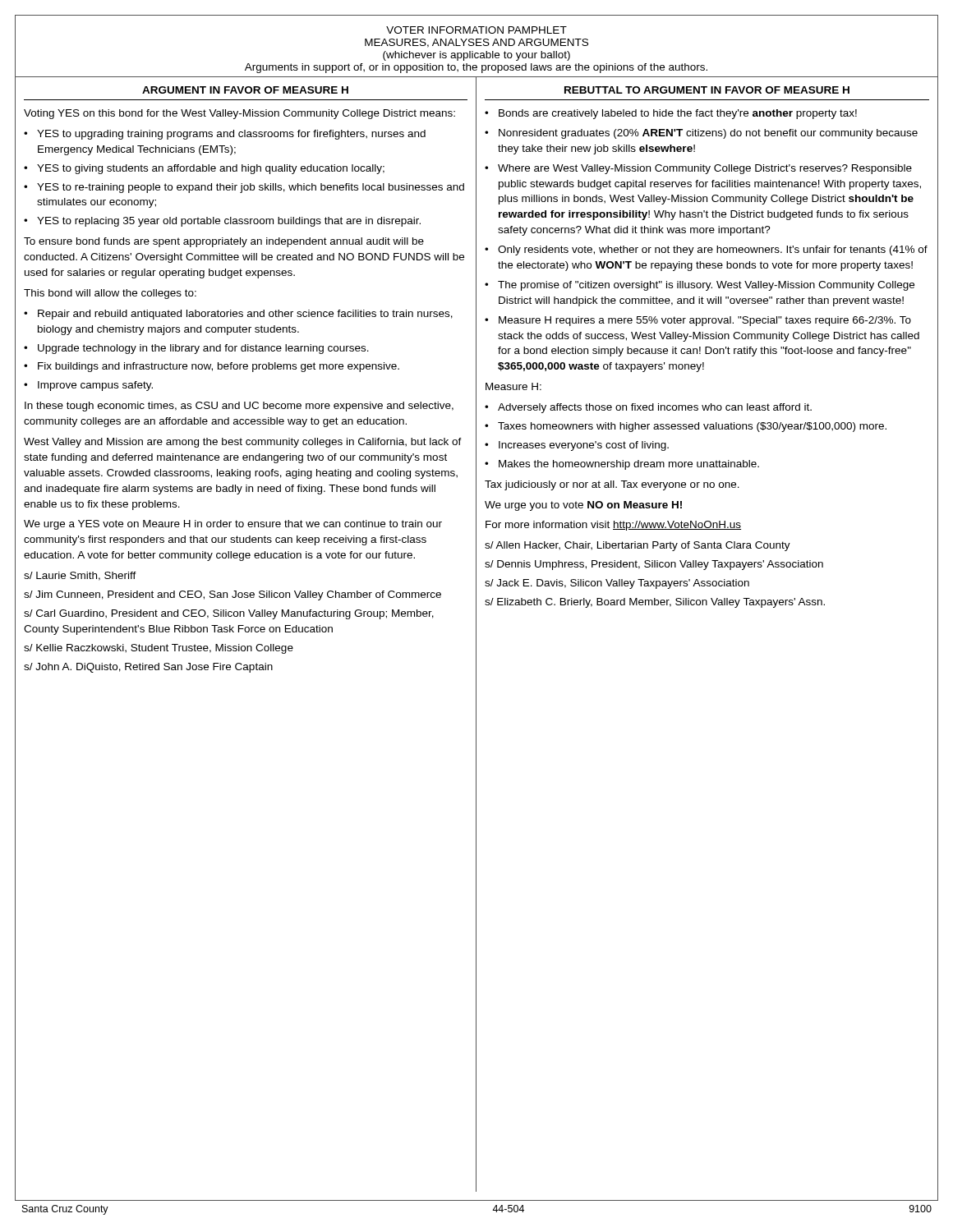
Task: Find the text block that says "s/ Carl Guardino, President and"
Action: point(246,622)
